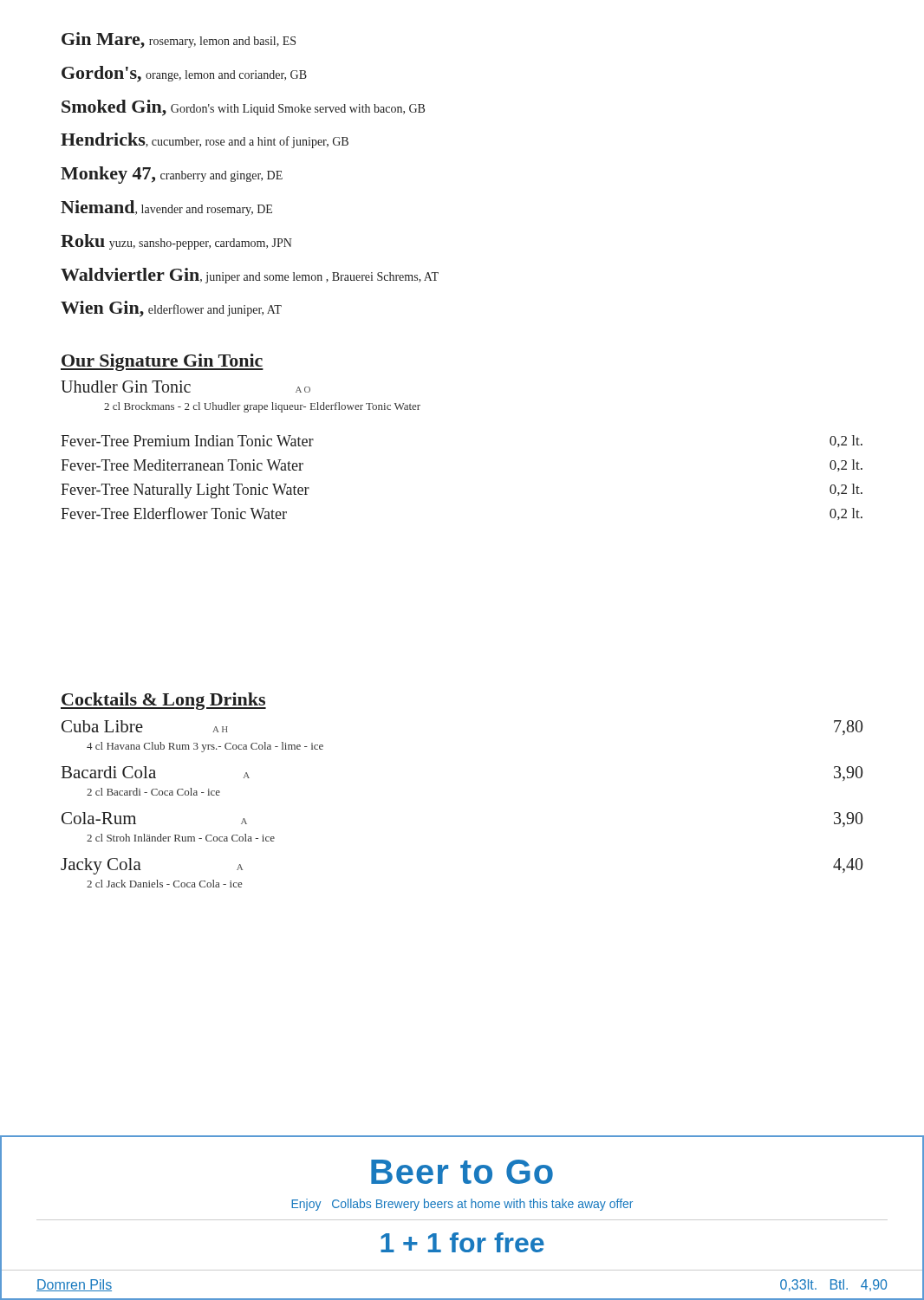Navigate to the region starting "Waldviertler Gin, juniper and some lemon ,"
Image resolution: width=924 pixels, height=1300 pixels.
[250, 274]
